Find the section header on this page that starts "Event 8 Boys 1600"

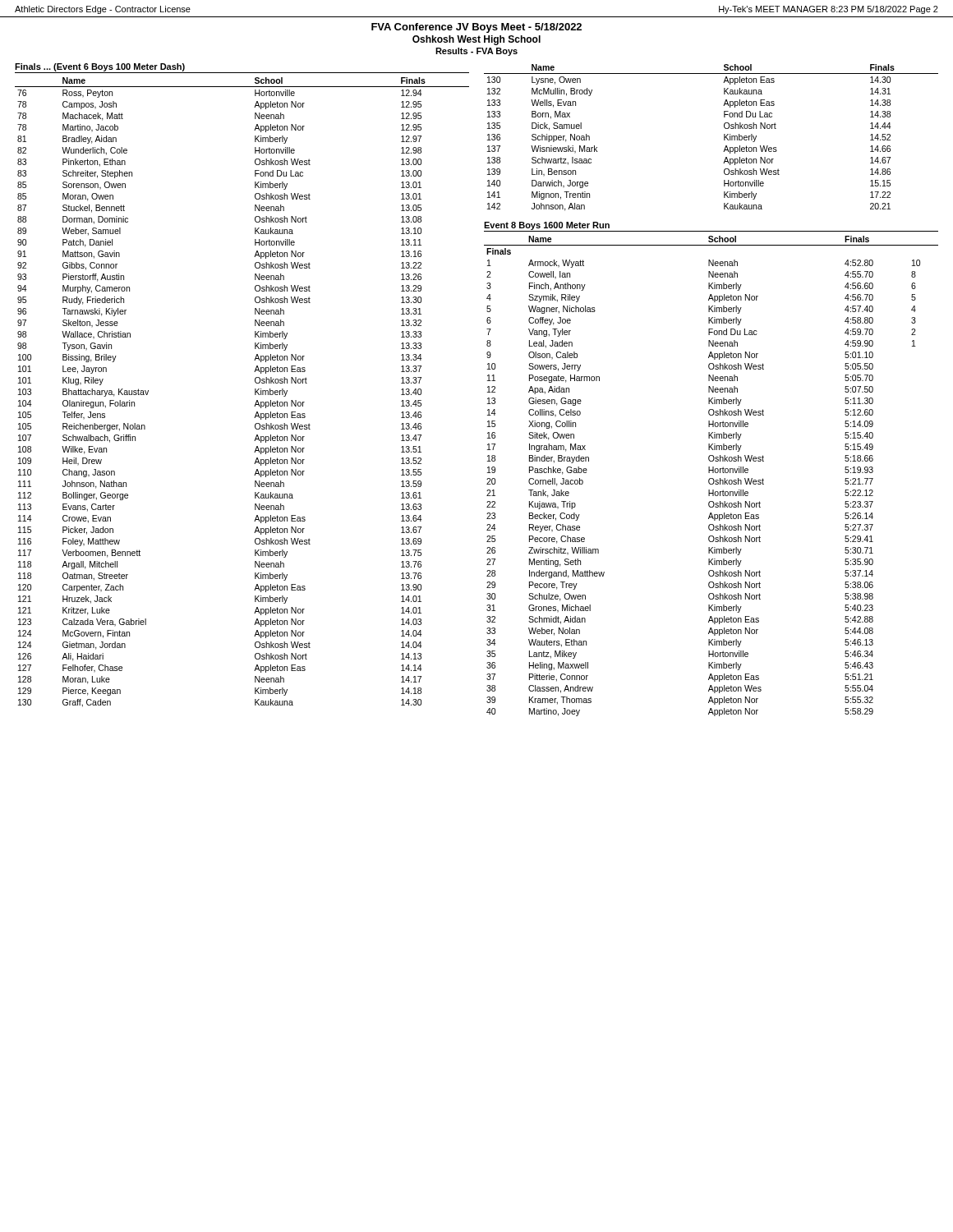tap(547, 225)
